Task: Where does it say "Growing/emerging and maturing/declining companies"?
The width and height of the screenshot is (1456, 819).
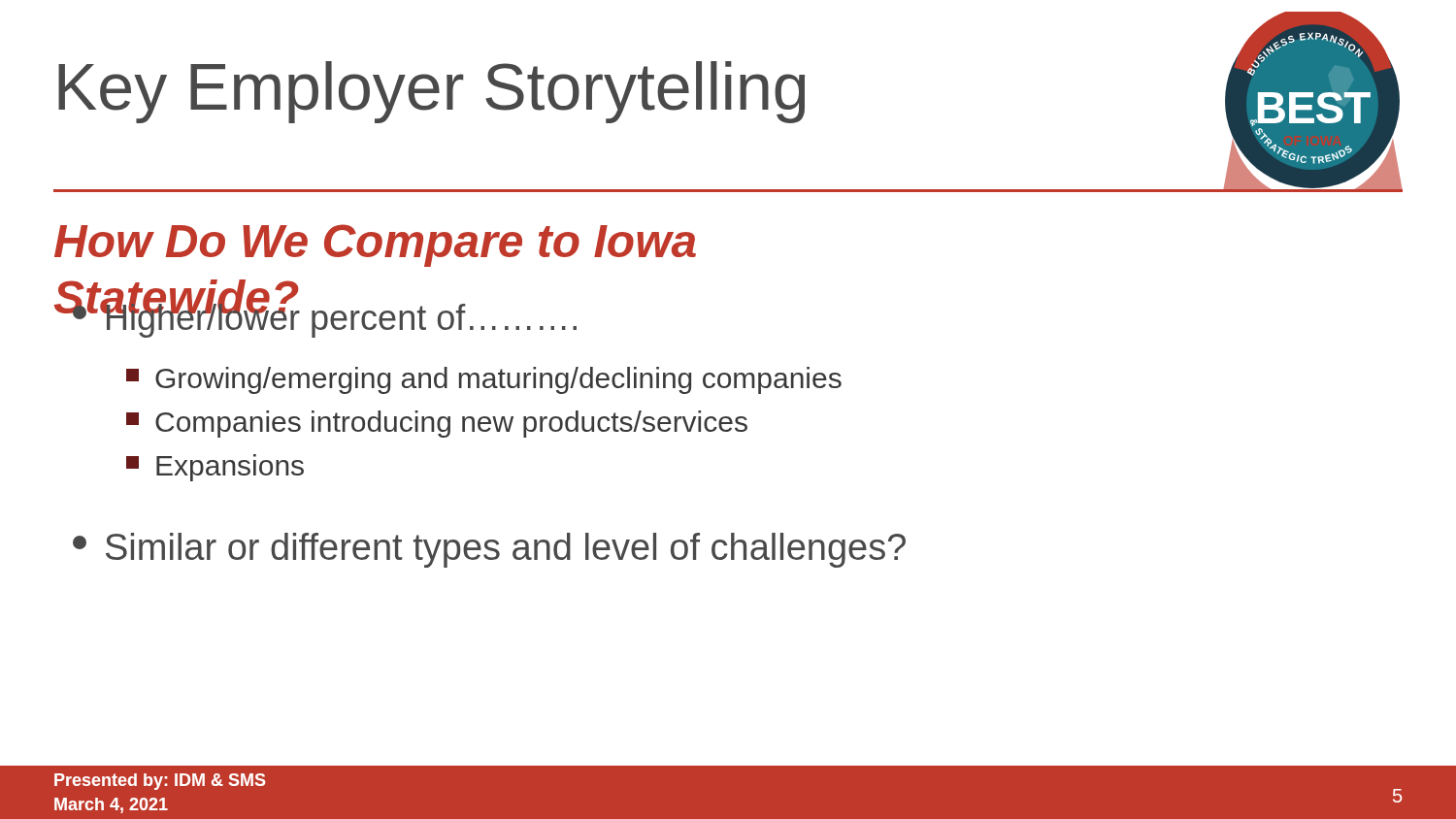Action: (x=484, y=379)
